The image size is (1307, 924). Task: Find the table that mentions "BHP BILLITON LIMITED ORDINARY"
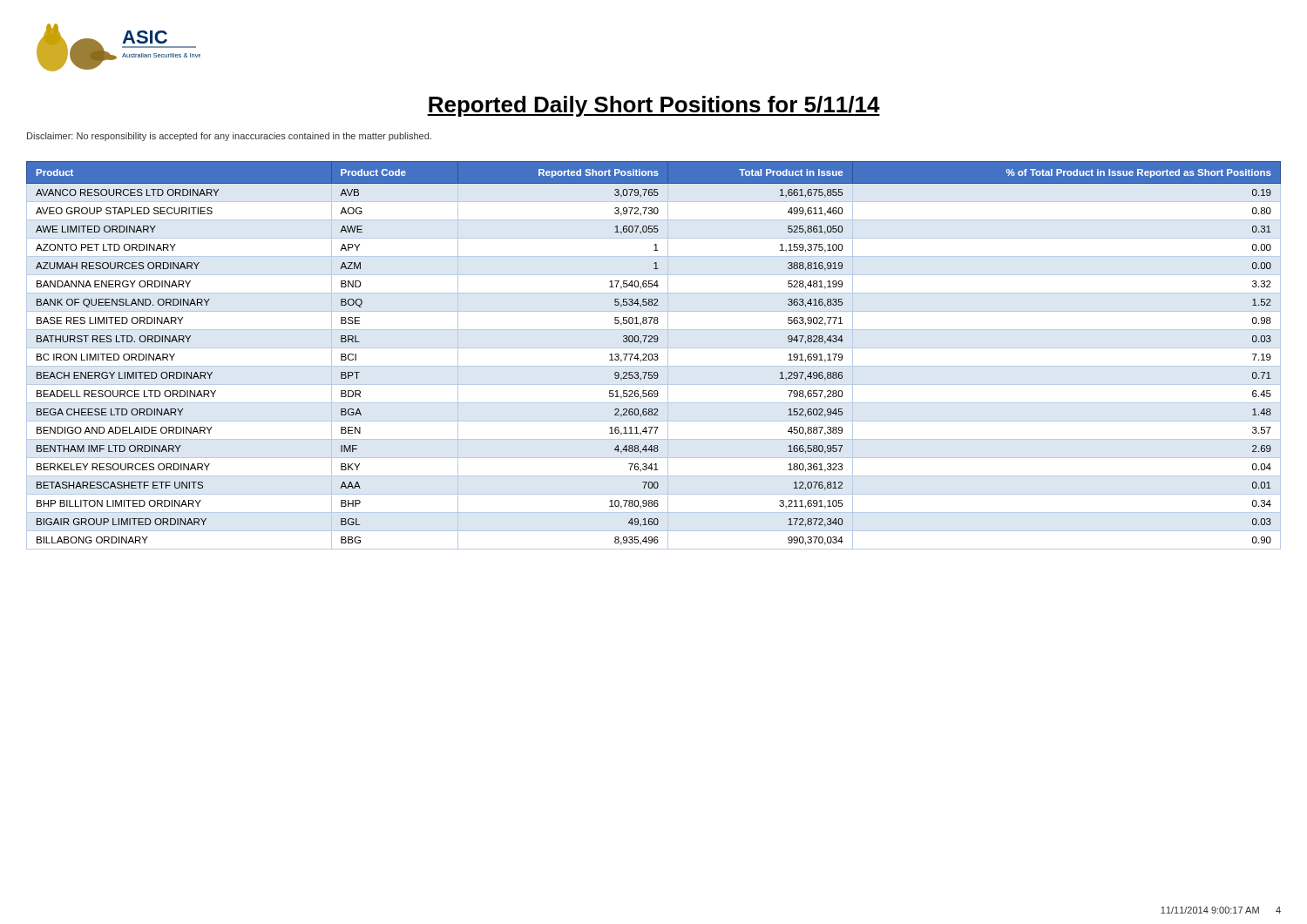coord(654,525)
